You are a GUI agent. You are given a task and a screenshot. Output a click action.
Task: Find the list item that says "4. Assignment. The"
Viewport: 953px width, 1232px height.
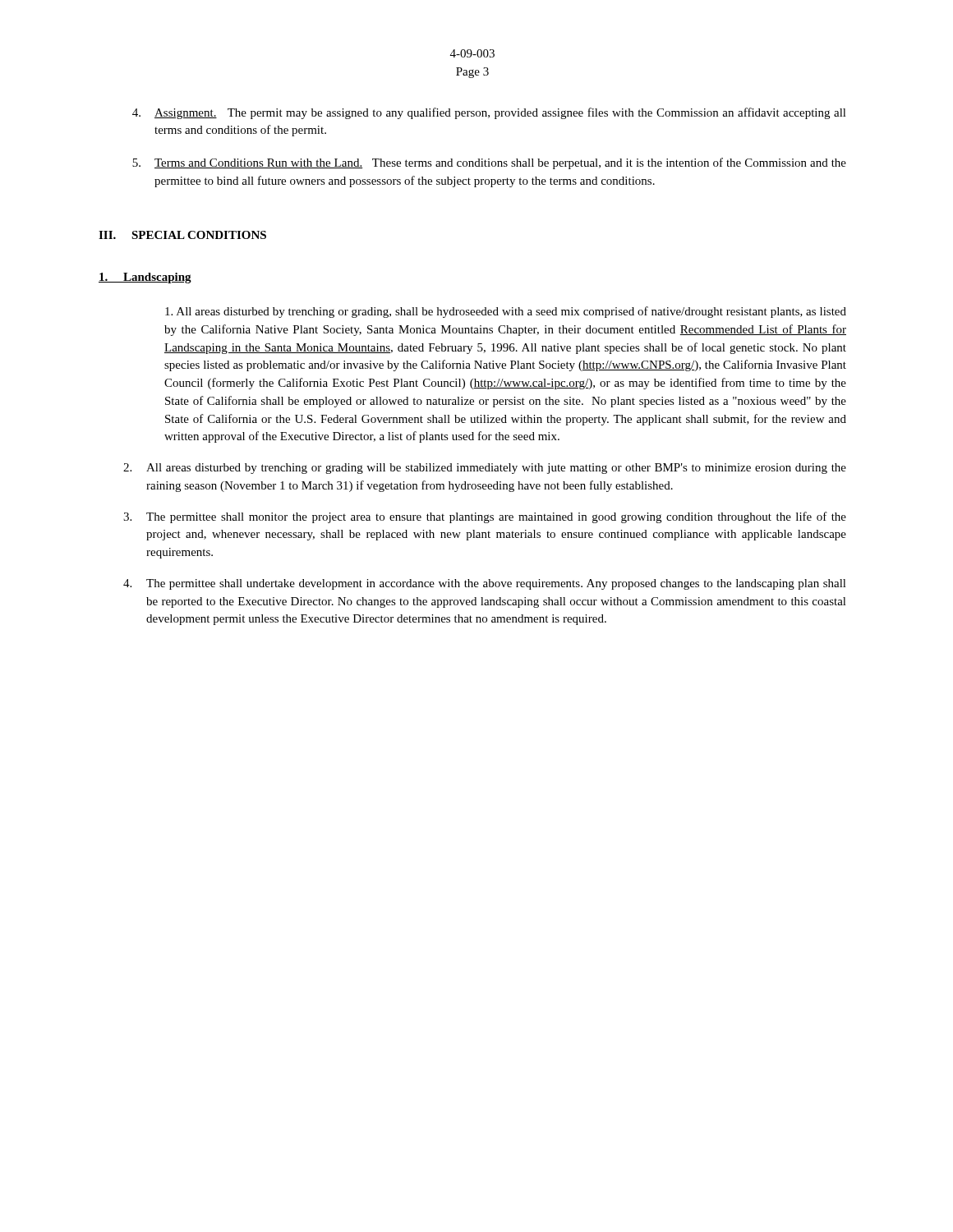[x=472, y=122]
